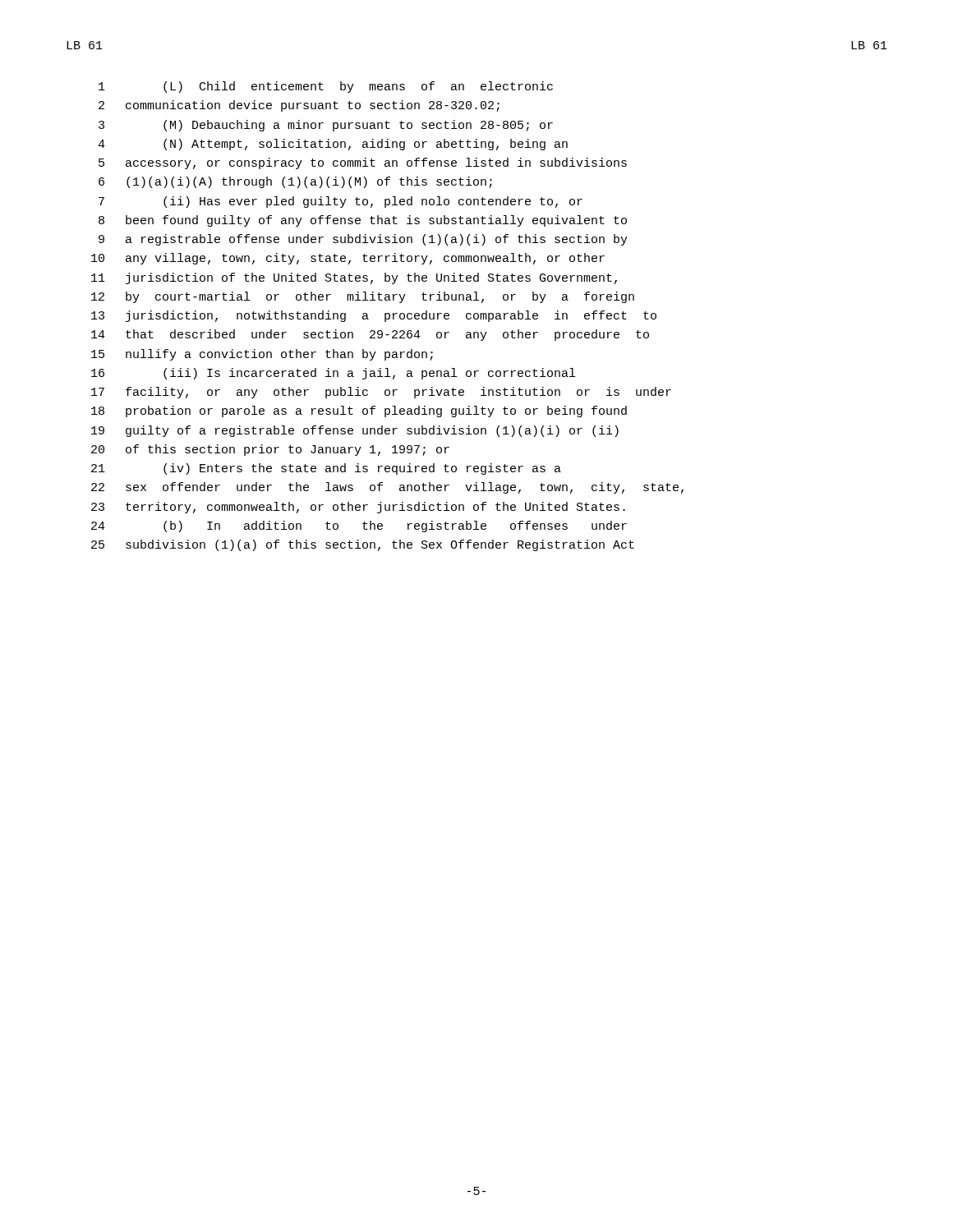Find the block on this page that starts "17 facility, or"
953x1232 pixels.
[x=476, y=393]
